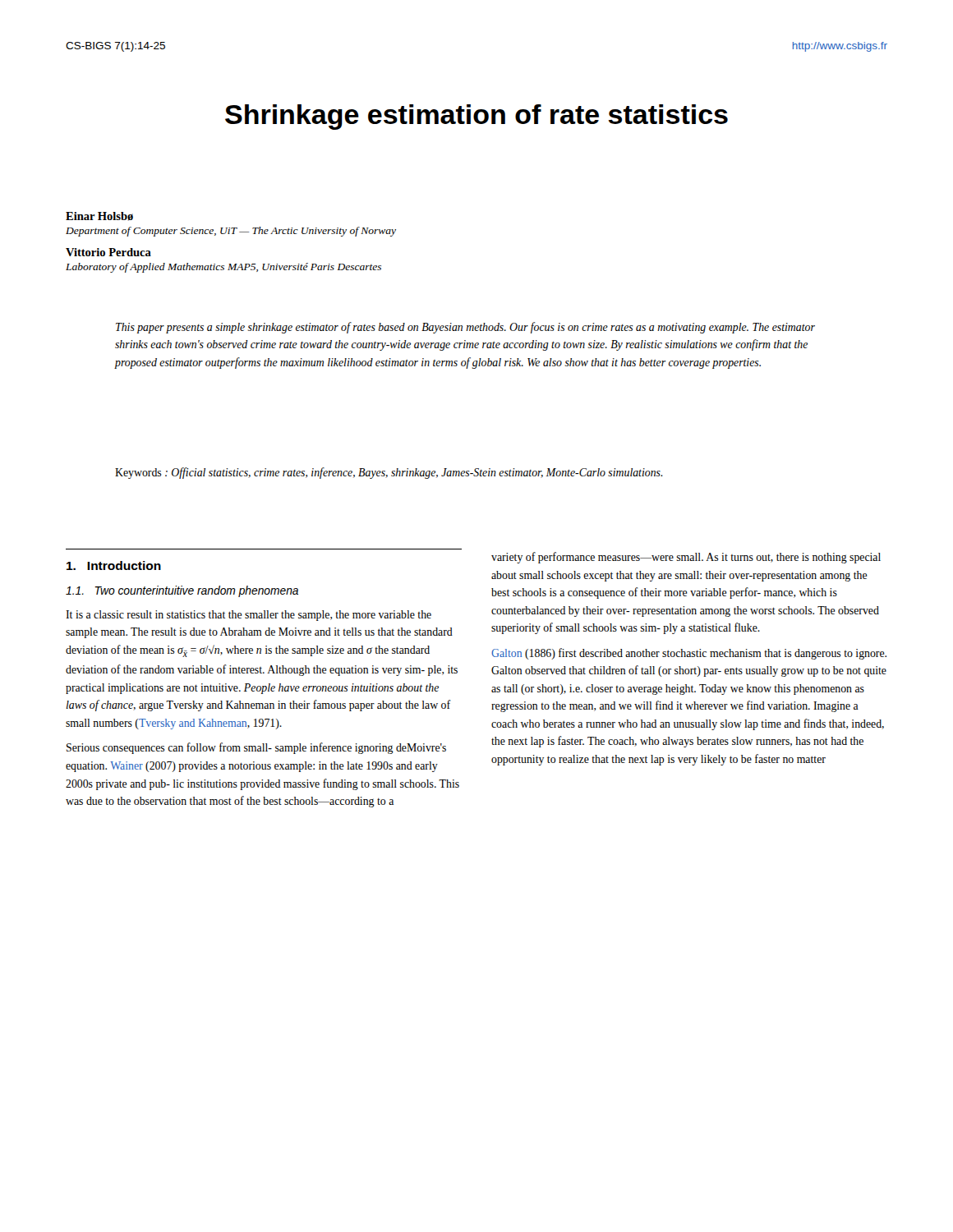Locate the block of text that opens with "Keywords : Official statistics, crime rates,"
The width and height of the screenshot is (953, 1232).
(x=476, y=473)
